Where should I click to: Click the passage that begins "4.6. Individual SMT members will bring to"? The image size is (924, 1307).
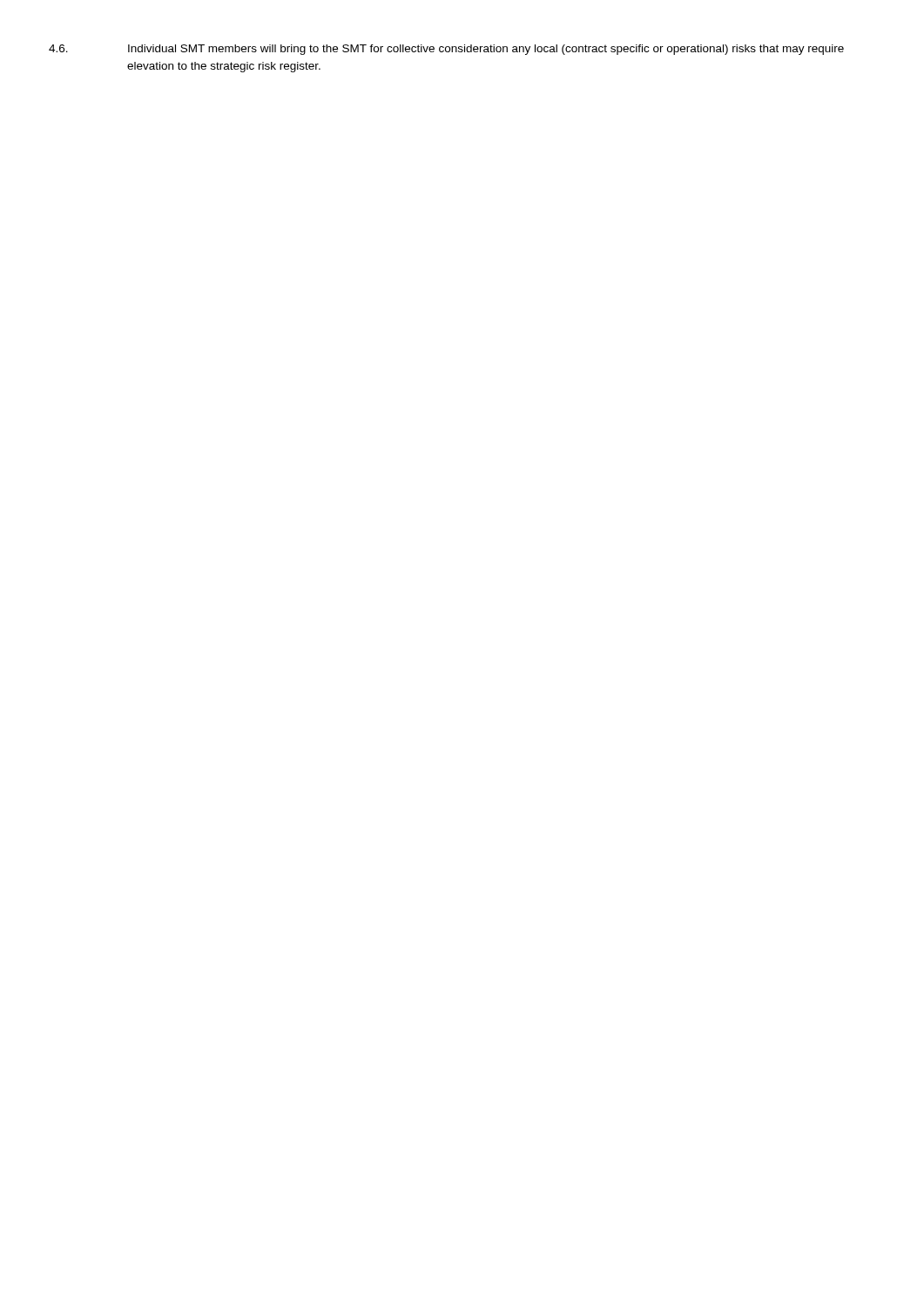462,58
